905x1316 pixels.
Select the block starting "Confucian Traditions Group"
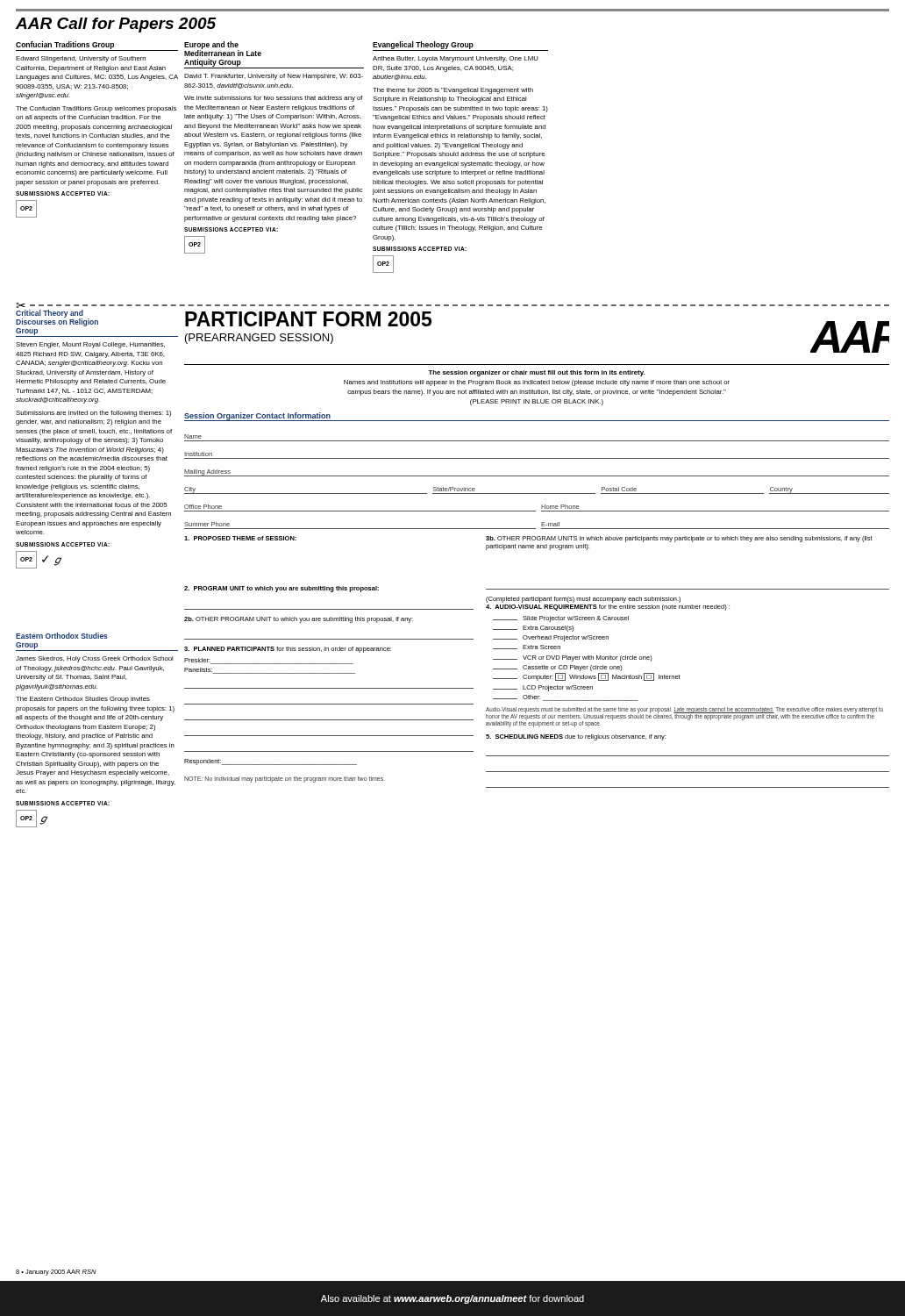point(65,45)
